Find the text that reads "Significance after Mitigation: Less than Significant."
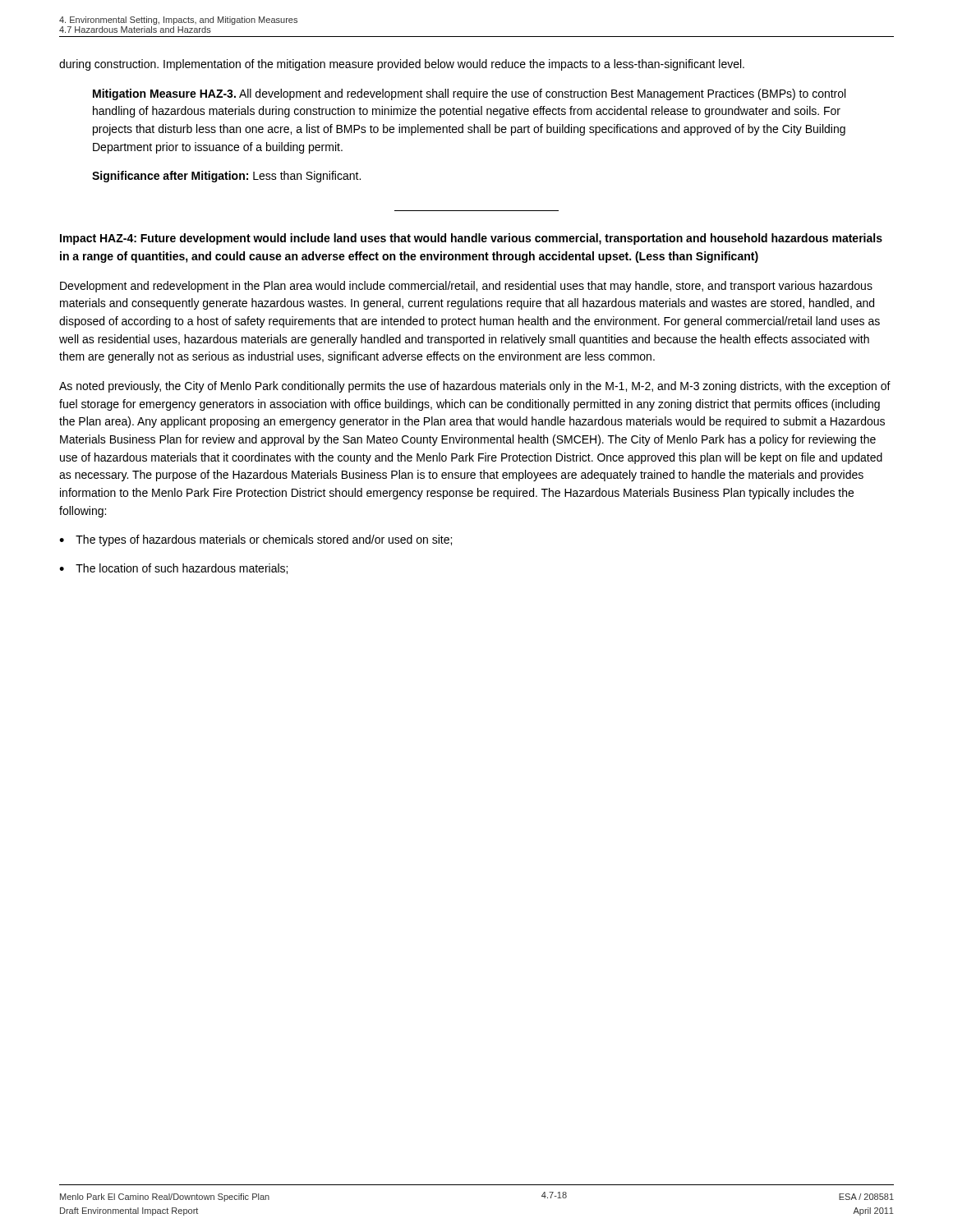 pyautogui.click(x=227, y=176)
